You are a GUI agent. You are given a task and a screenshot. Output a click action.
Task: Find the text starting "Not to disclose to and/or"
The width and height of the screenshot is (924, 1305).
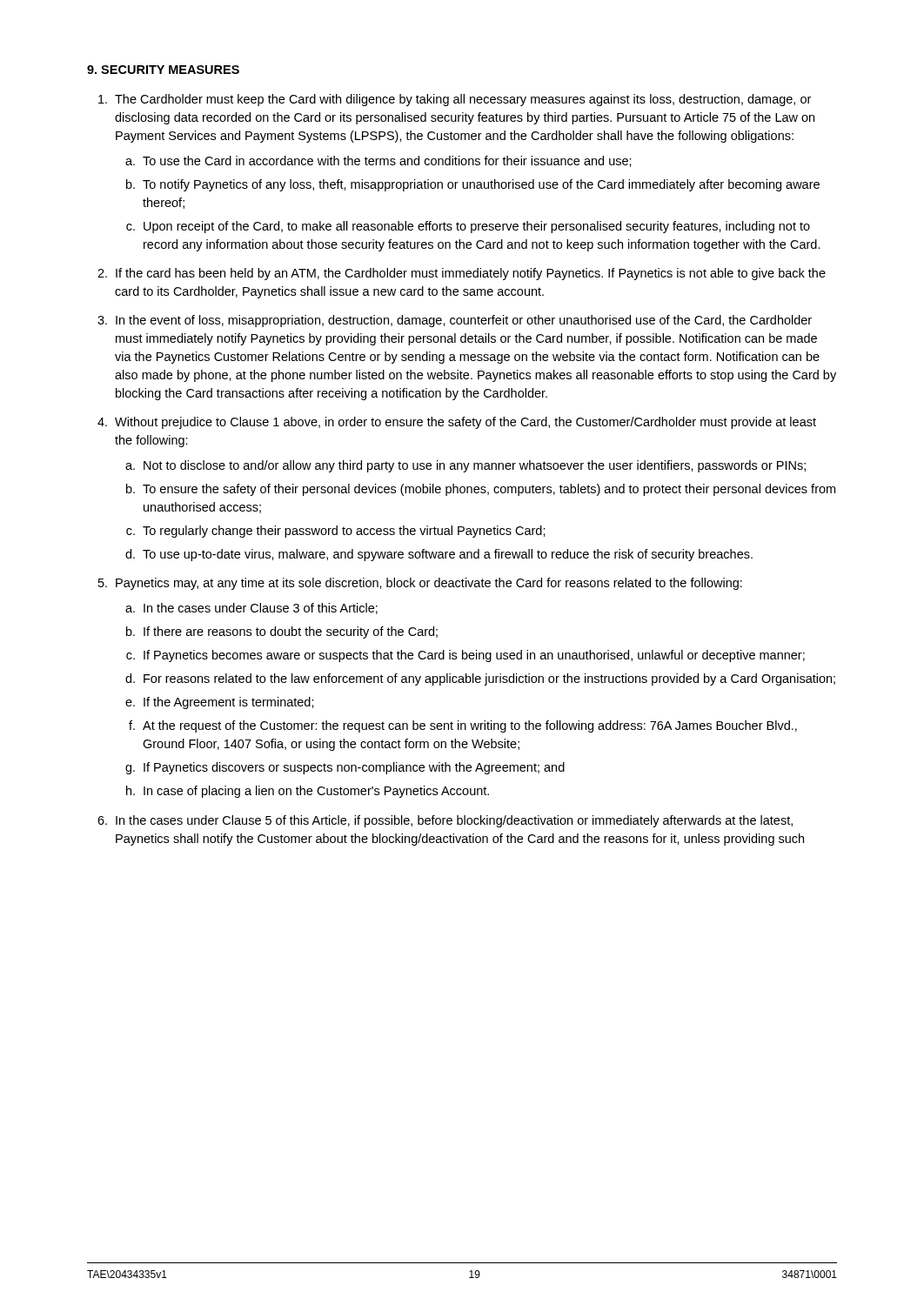475,466
